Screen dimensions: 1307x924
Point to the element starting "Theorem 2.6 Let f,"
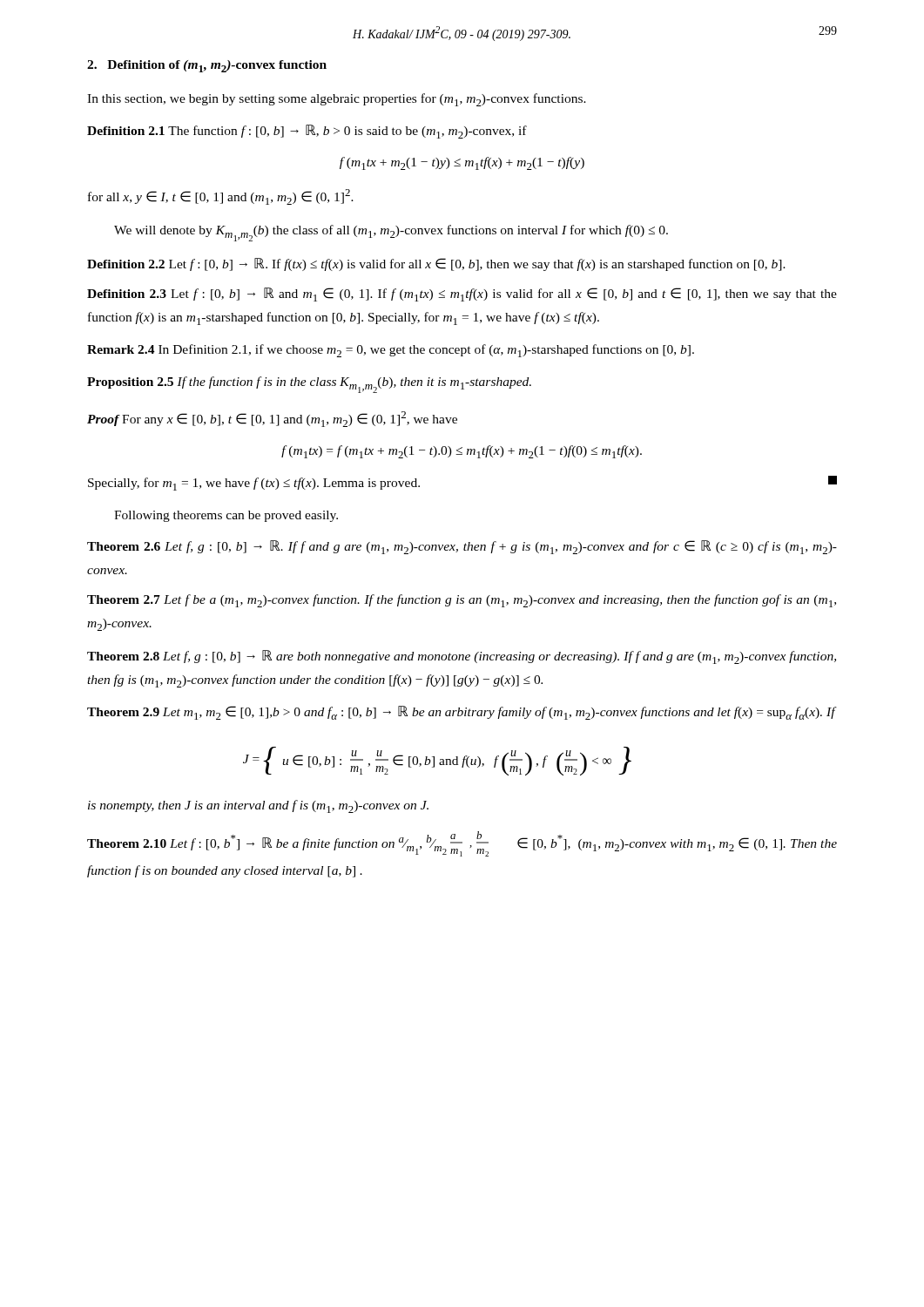click(x=462, y=558)
